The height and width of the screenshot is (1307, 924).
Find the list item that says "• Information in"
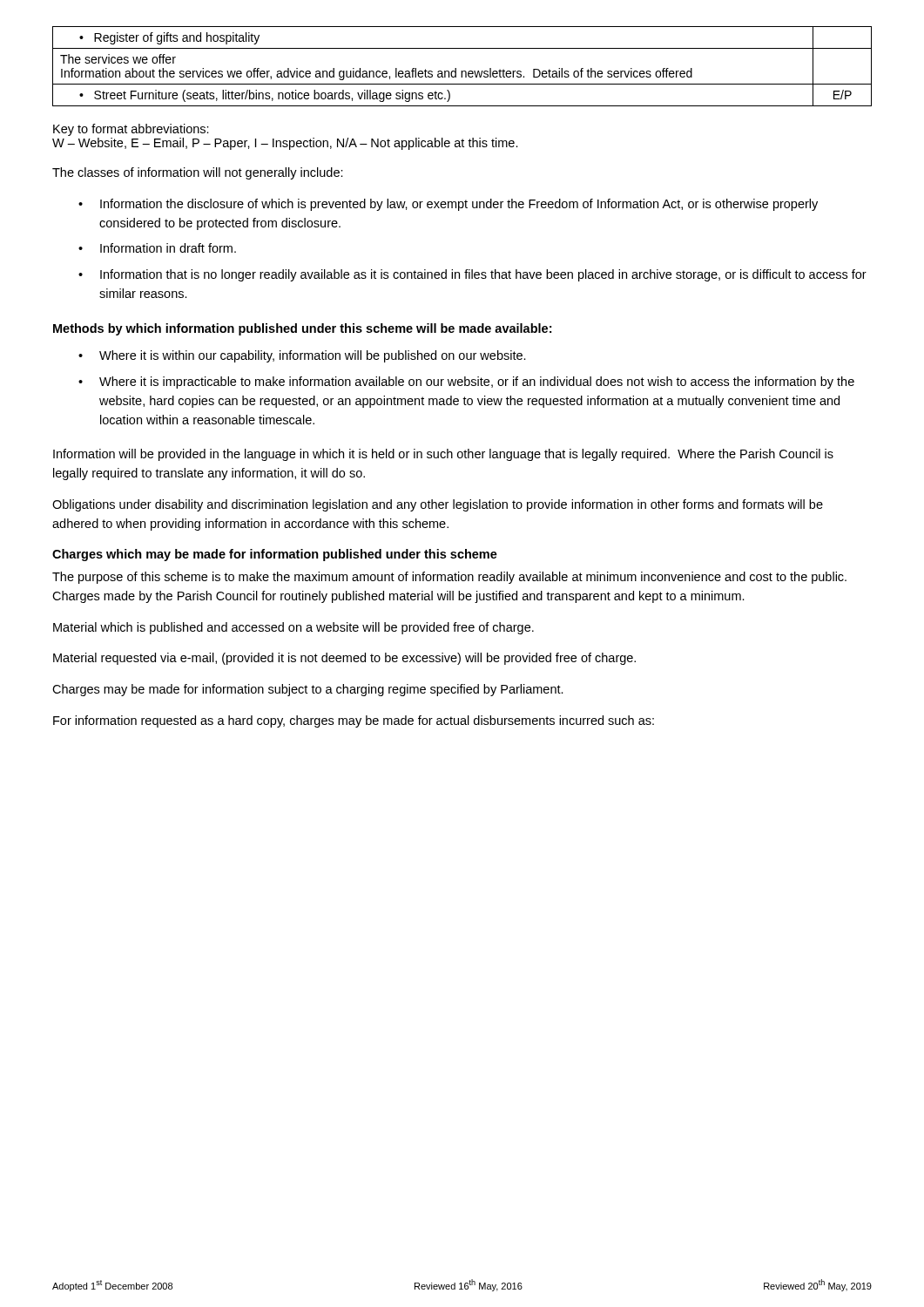click(158, 249)
